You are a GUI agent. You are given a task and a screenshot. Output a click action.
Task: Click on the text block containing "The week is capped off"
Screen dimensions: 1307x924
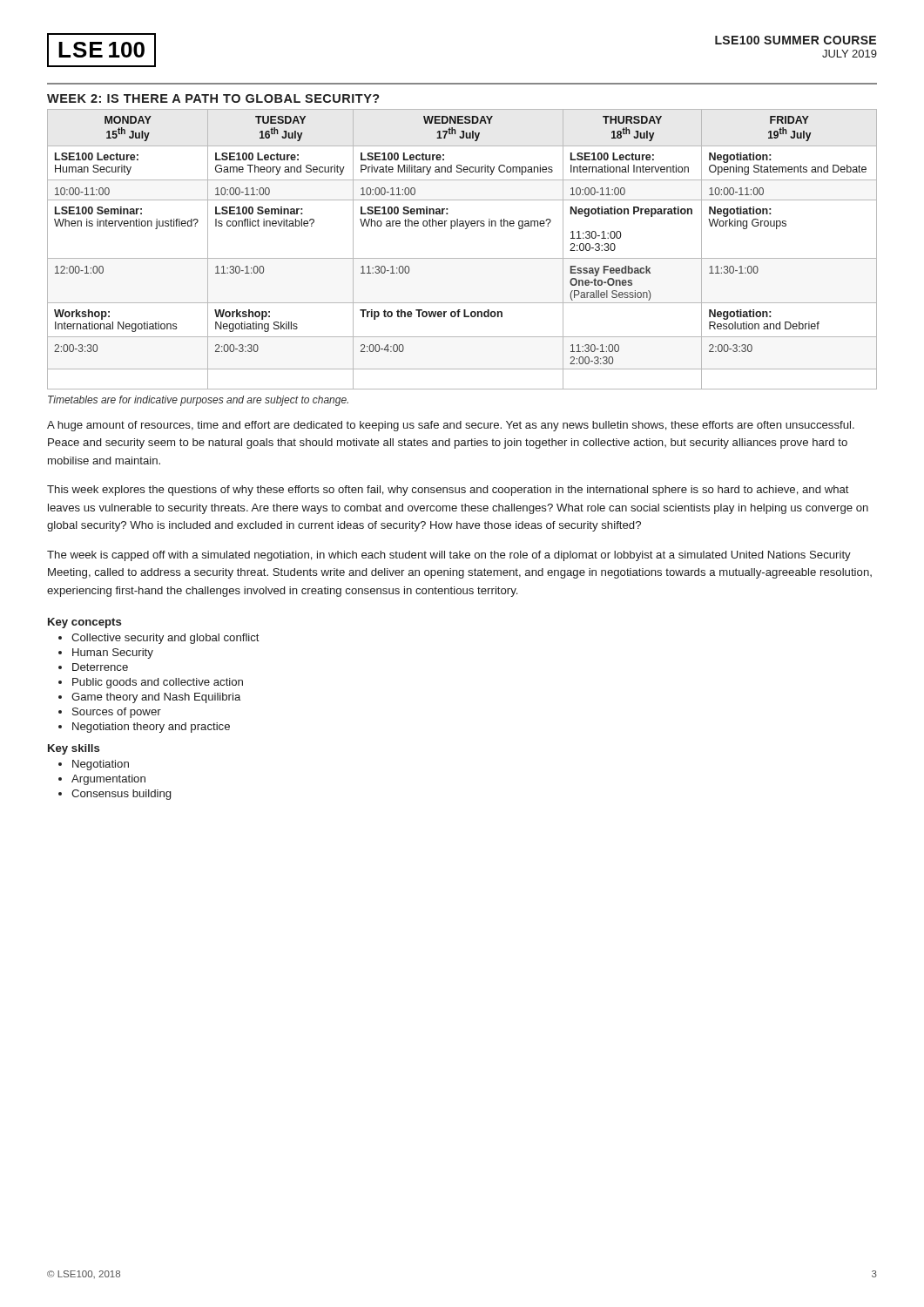click(x=460, y=572)
